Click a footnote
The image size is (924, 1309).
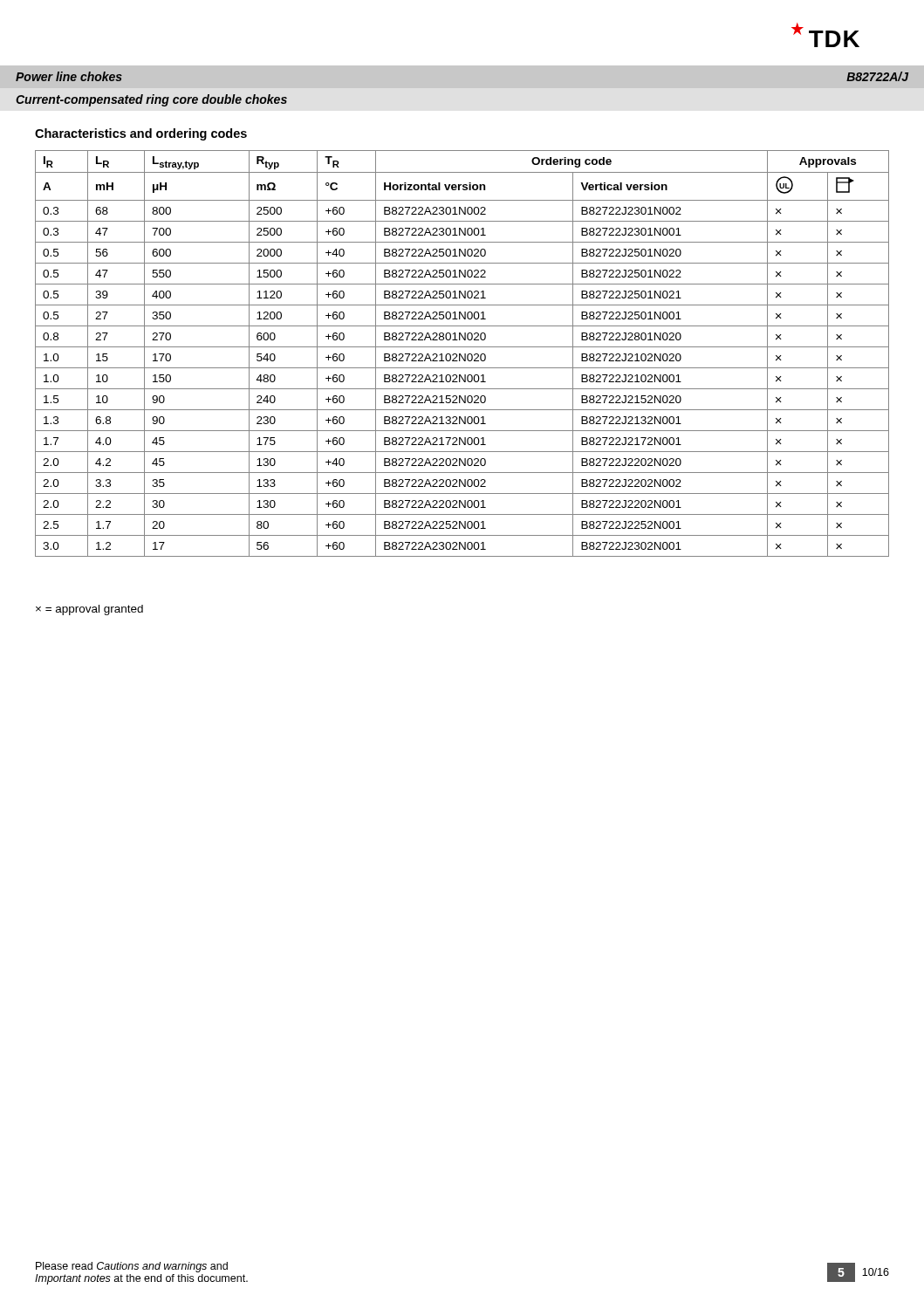[89, 609]
